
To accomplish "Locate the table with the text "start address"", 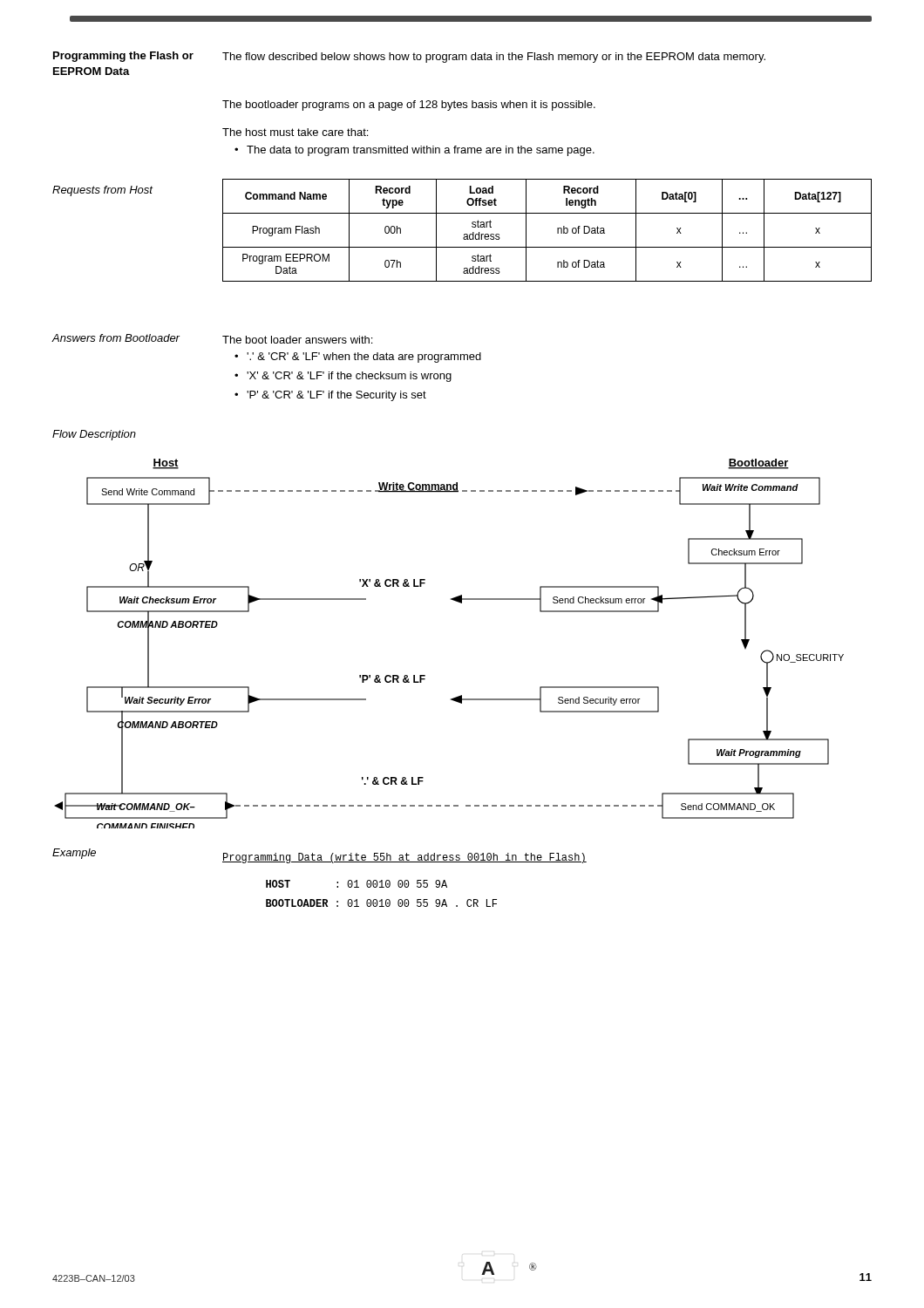I will 547,230.
